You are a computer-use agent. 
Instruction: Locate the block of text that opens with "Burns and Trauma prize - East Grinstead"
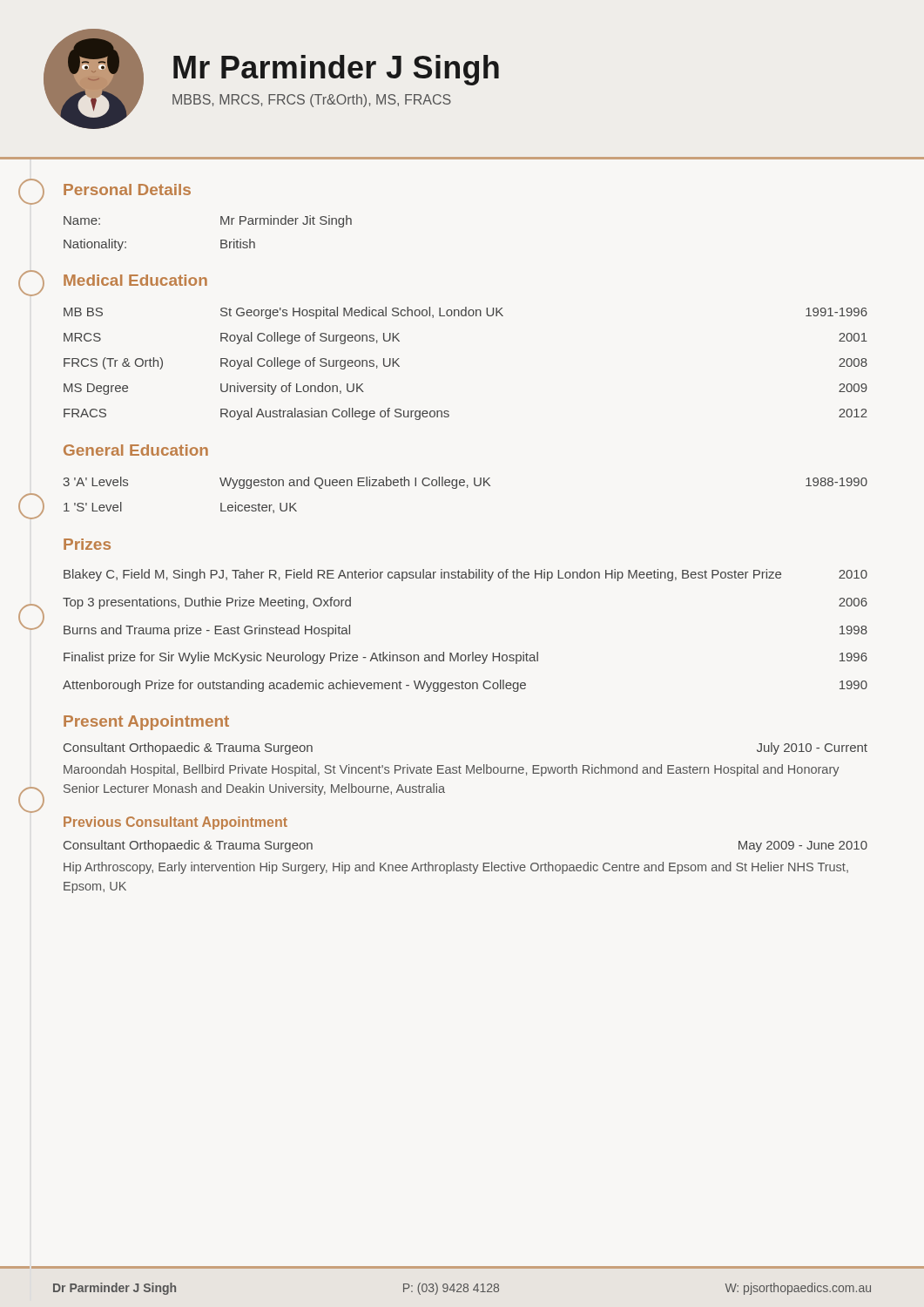[198, 630]
